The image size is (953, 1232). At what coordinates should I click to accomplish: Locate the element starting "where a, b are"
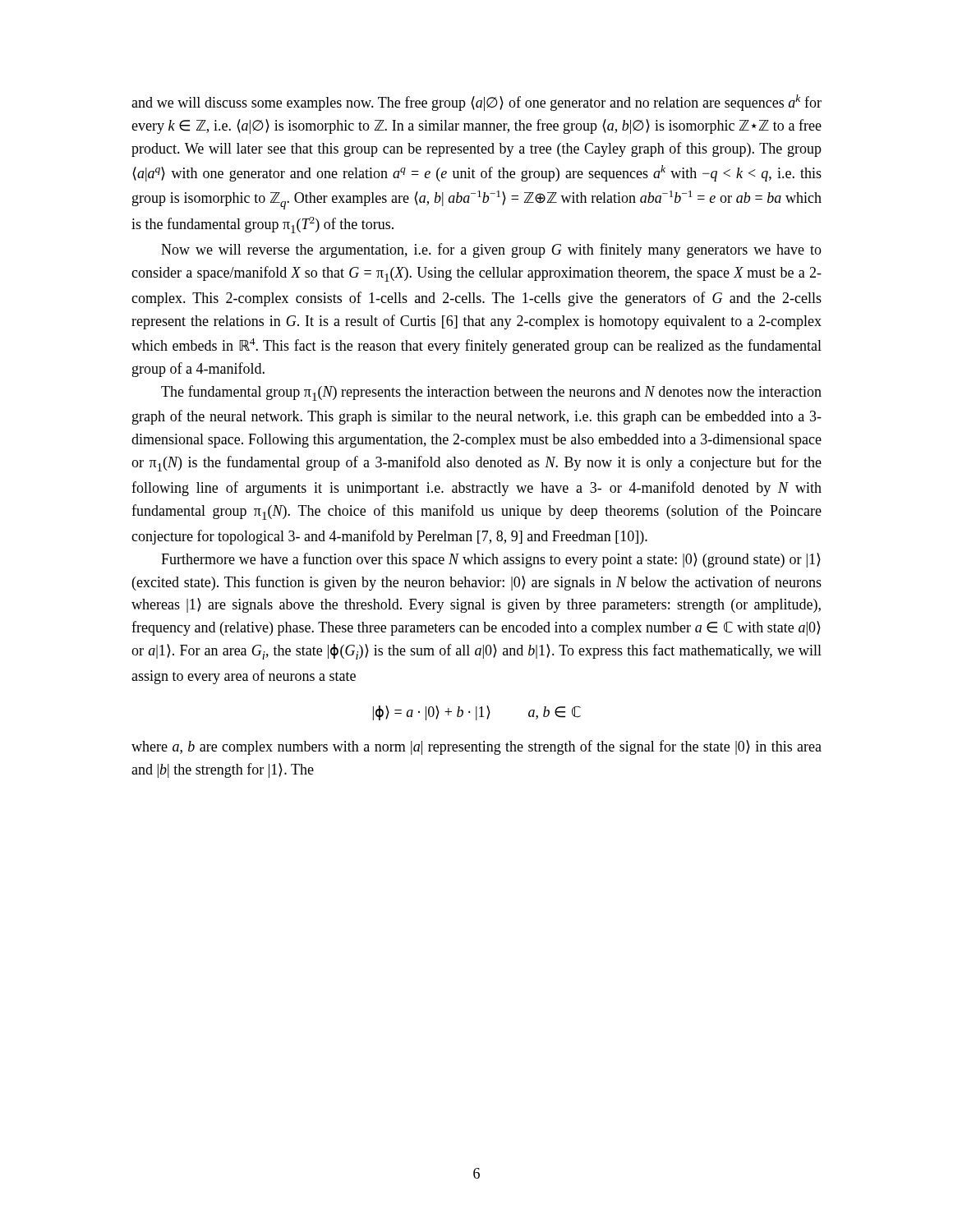tap(476, 759)
